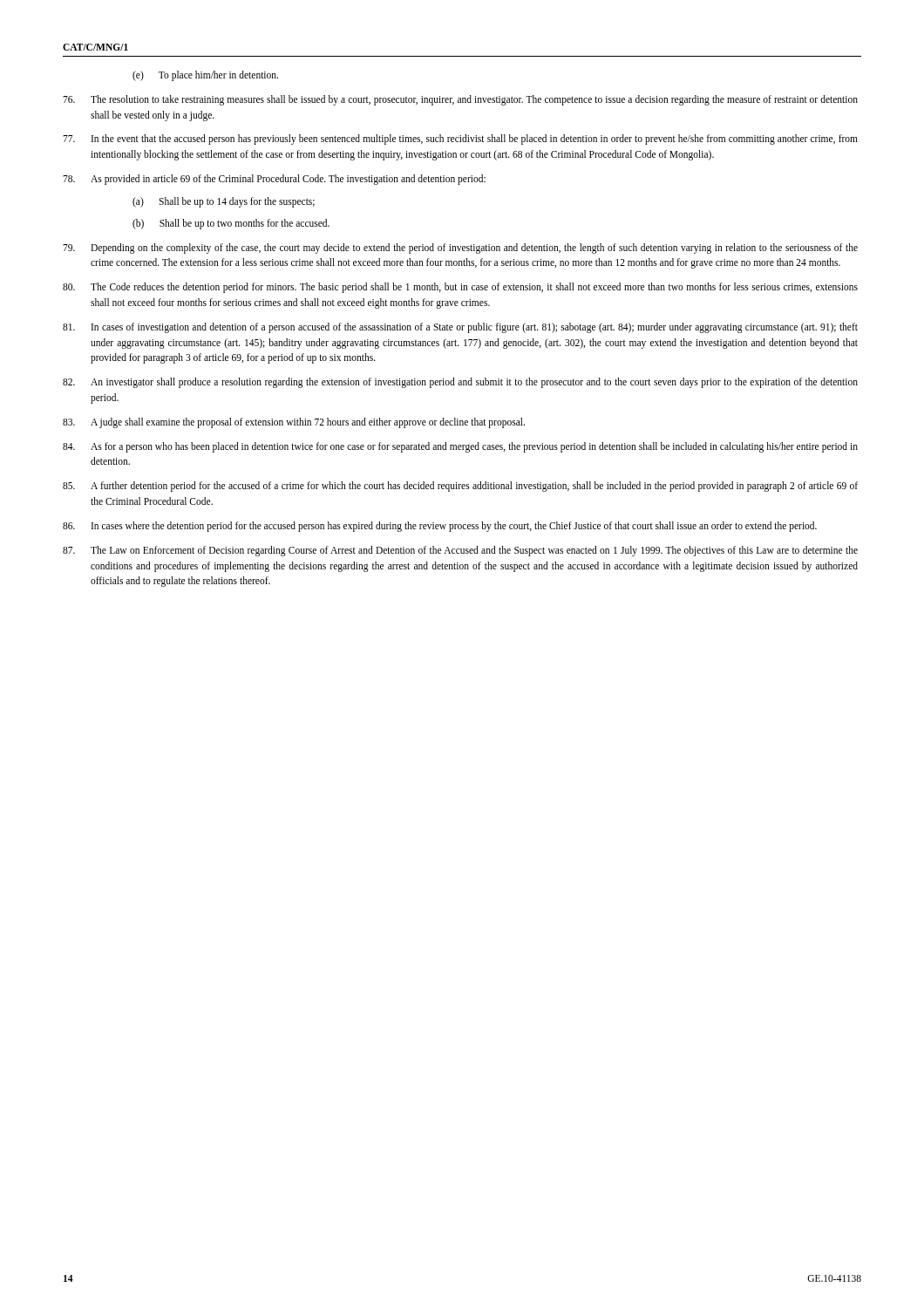Navigate to the block starting "Depending on the complexity of the case, the"
924x1308 pixels.
[460, 256]
